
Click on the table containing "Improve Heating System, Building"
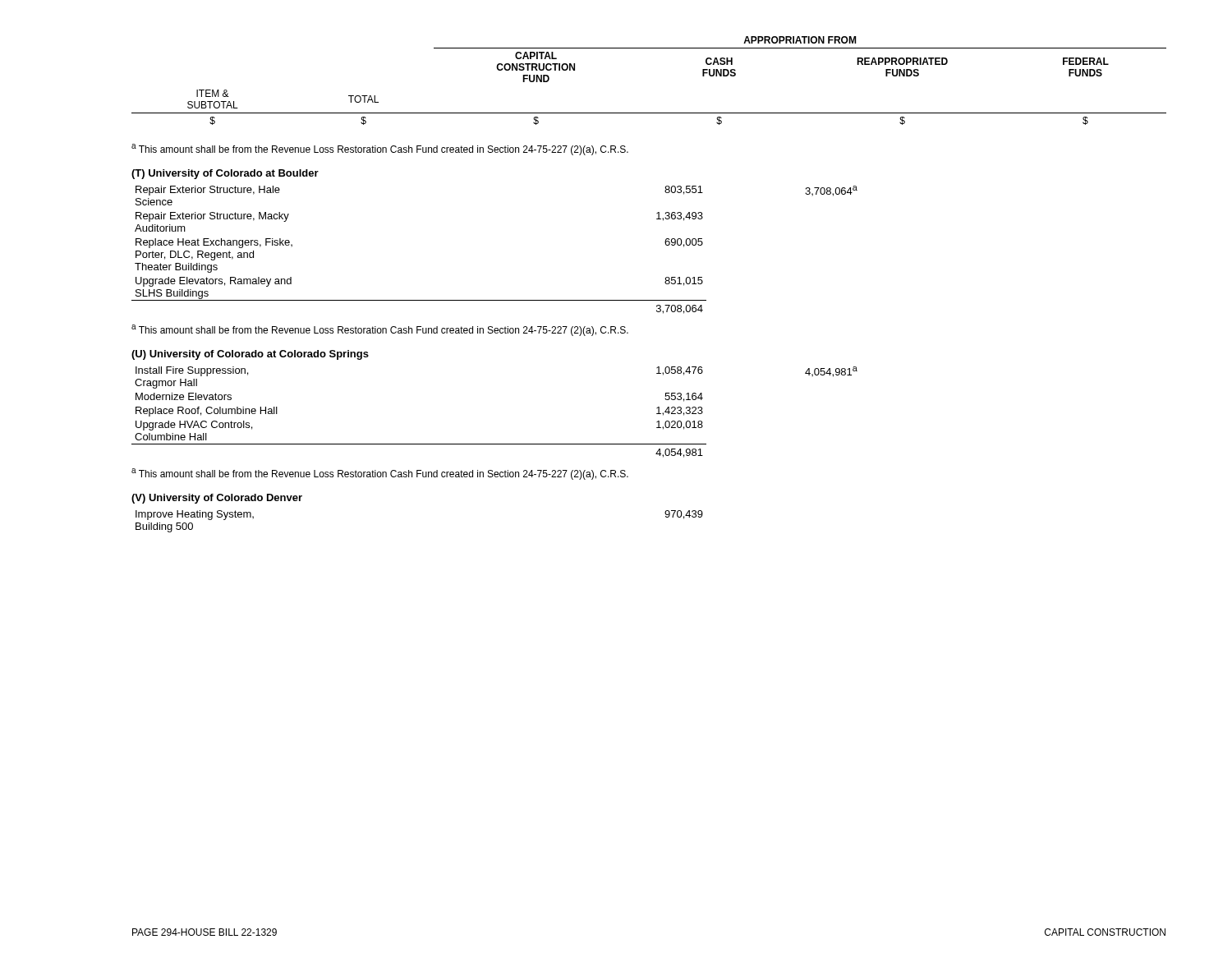(x=649, y=520)
